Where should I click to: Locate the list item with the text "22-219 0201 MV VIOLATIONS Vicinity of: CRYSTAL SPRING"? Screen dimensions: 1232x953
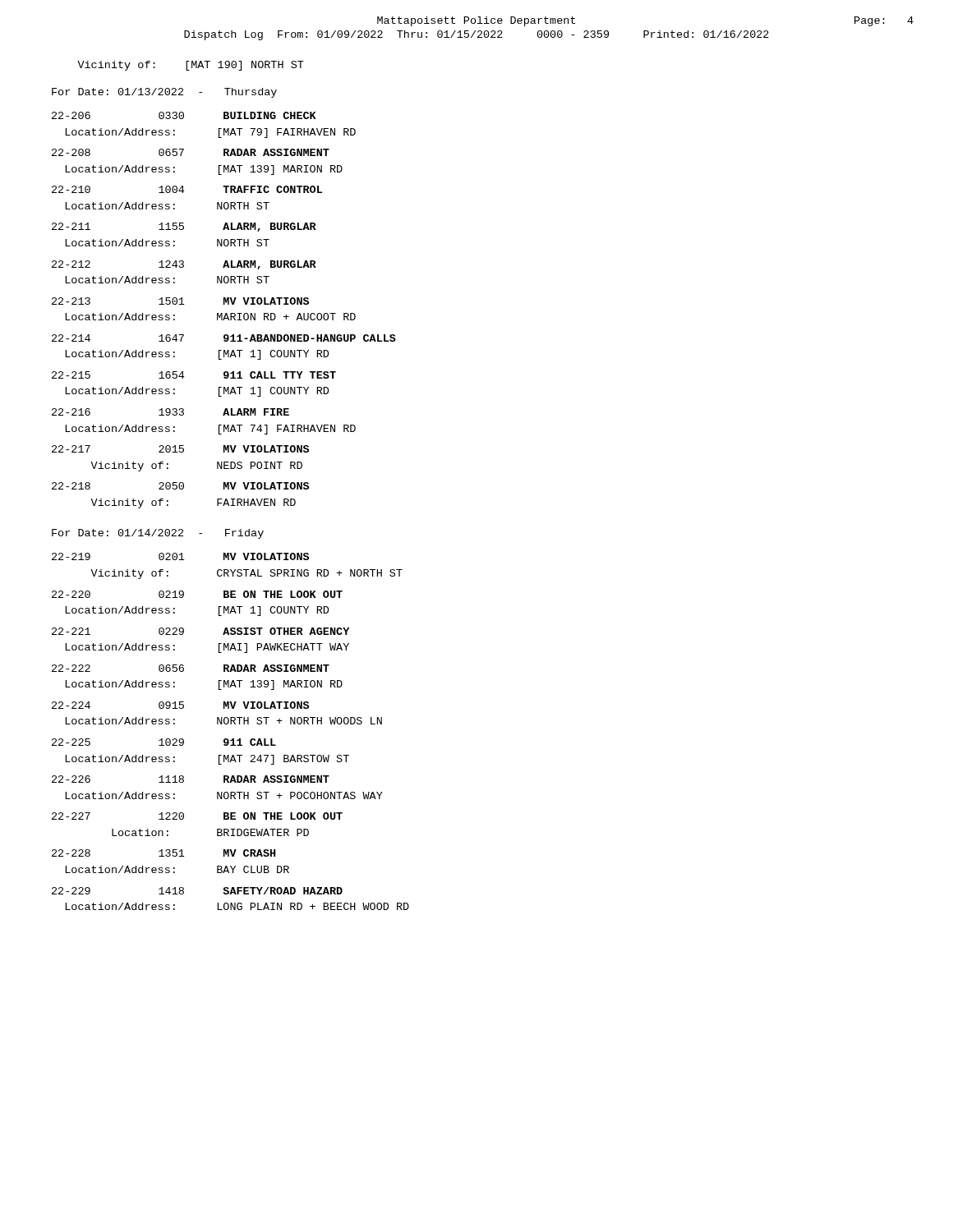[180, 556]
